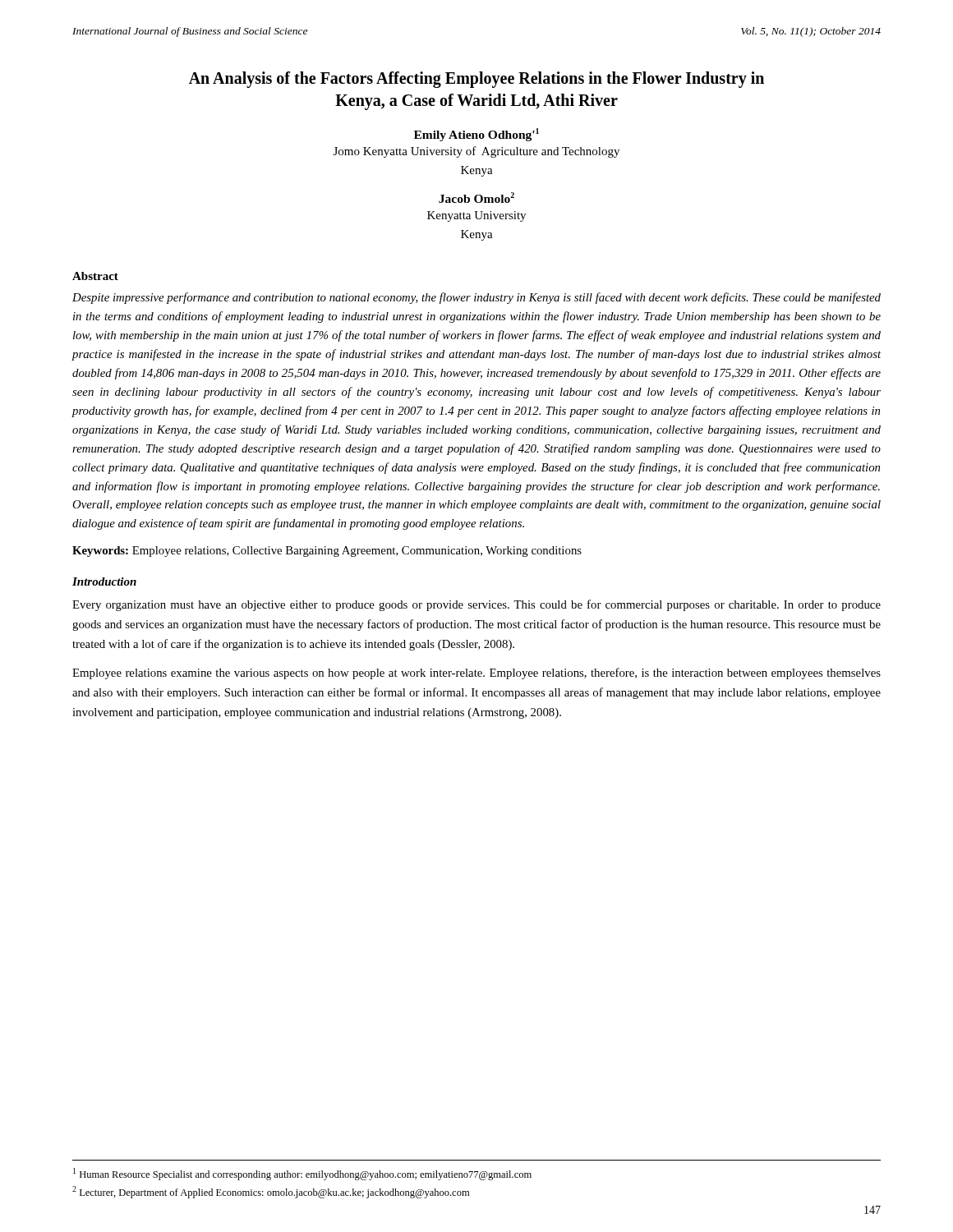The height and width of the screenshot is (1232, 953).
Task: Click on the text starting "Emily Atieno Odhong'1 Jomo"
Action: [x=476, y=153]
